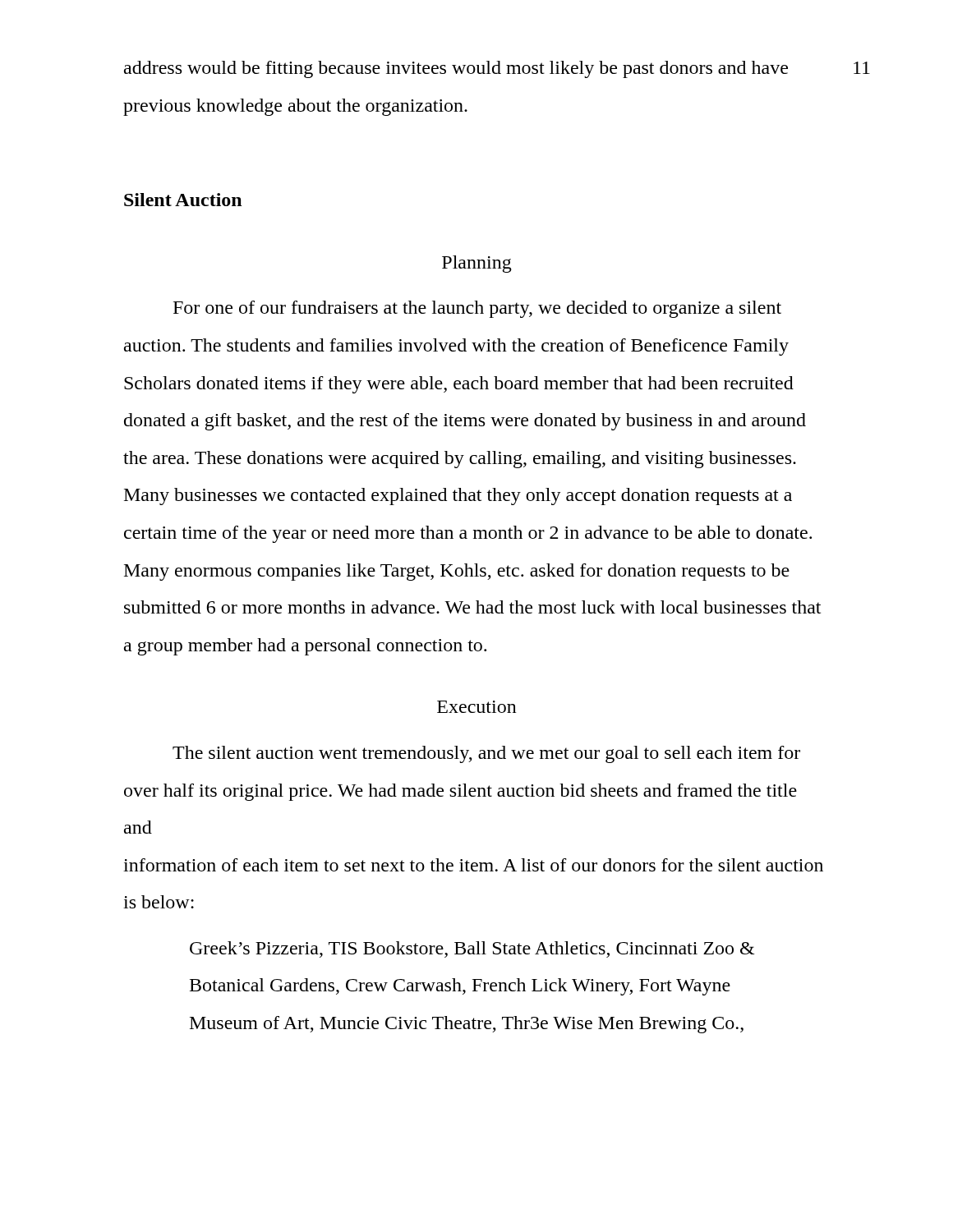Screen dimensions: 1232x953
Task: Where is the passage that starts "address would be fitting because invitees would"?
Action: (x=456, y=69)
